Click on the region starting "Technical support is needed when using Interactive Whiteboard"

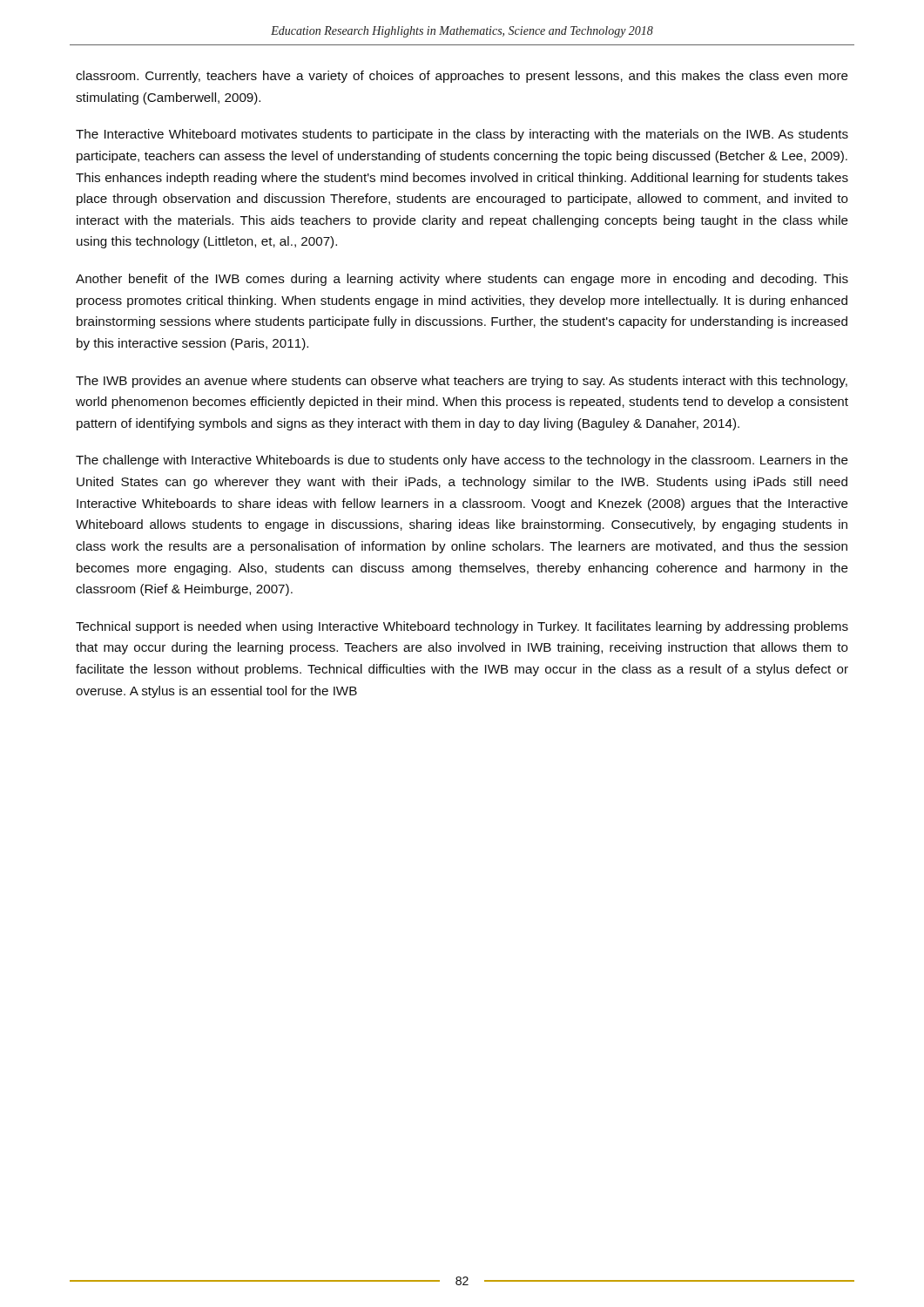[462, 658]
